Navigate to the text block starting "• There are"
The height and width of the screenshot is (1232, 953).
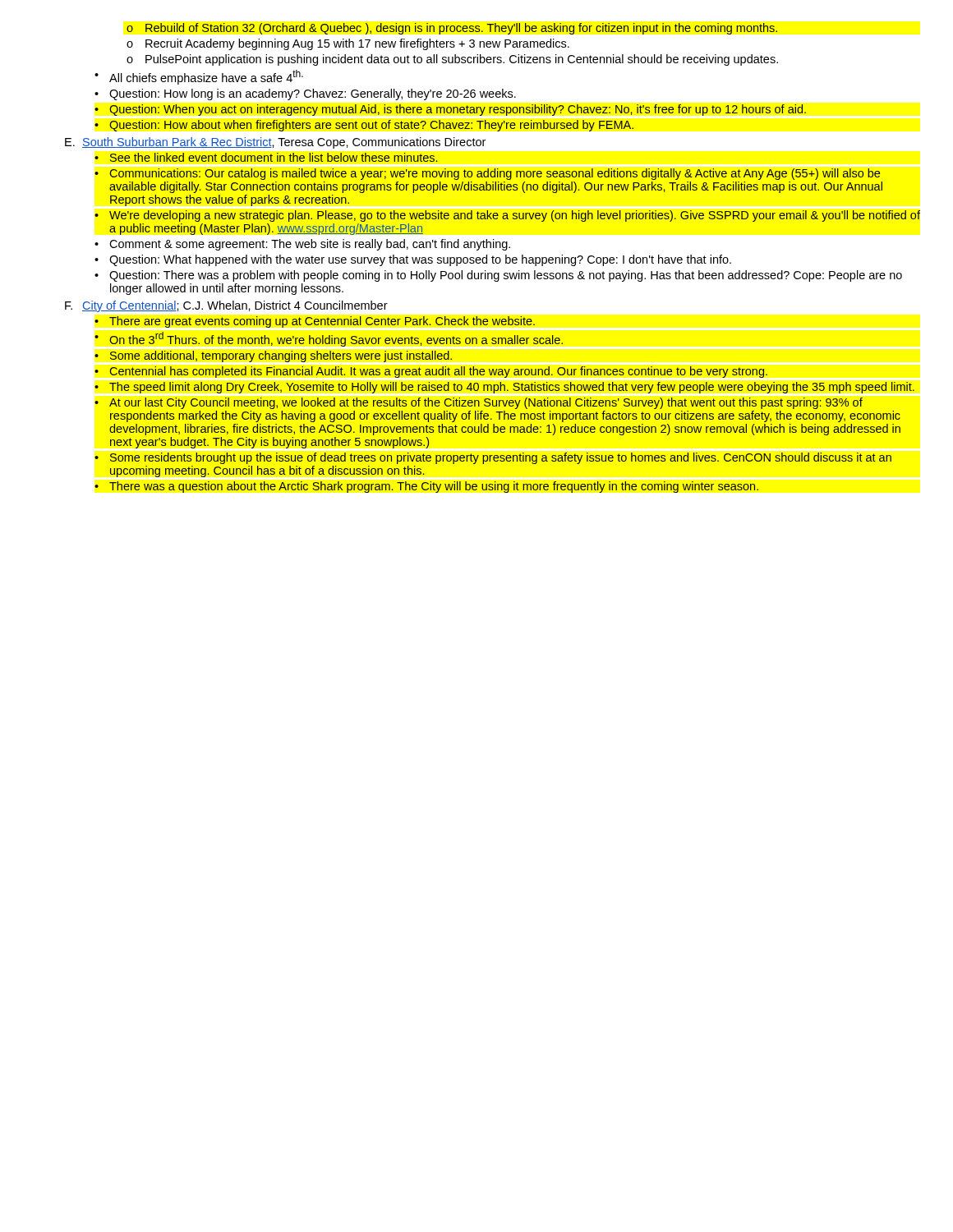[315, 321]
